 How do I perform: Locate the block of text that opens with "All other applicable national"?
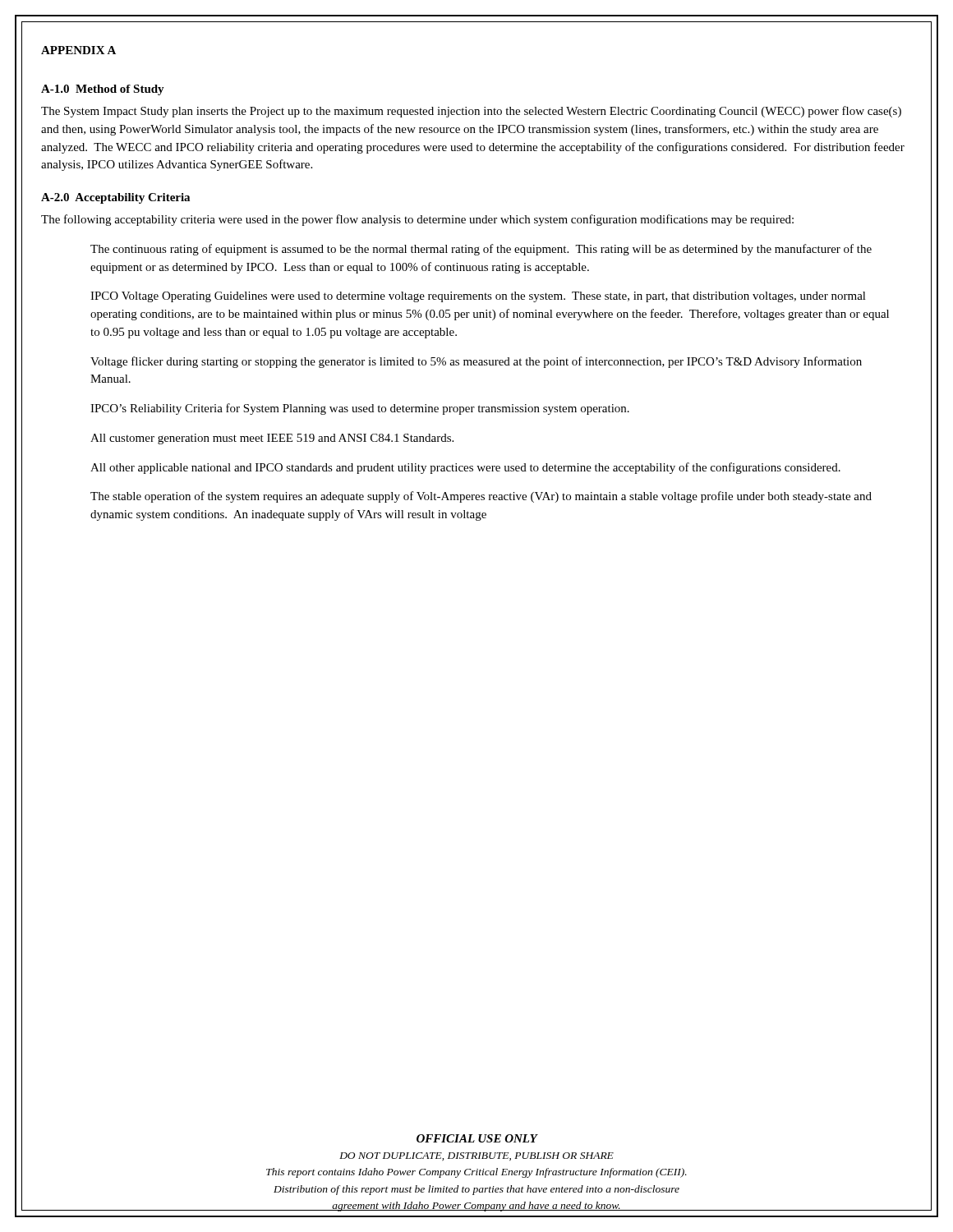[466, 467]
